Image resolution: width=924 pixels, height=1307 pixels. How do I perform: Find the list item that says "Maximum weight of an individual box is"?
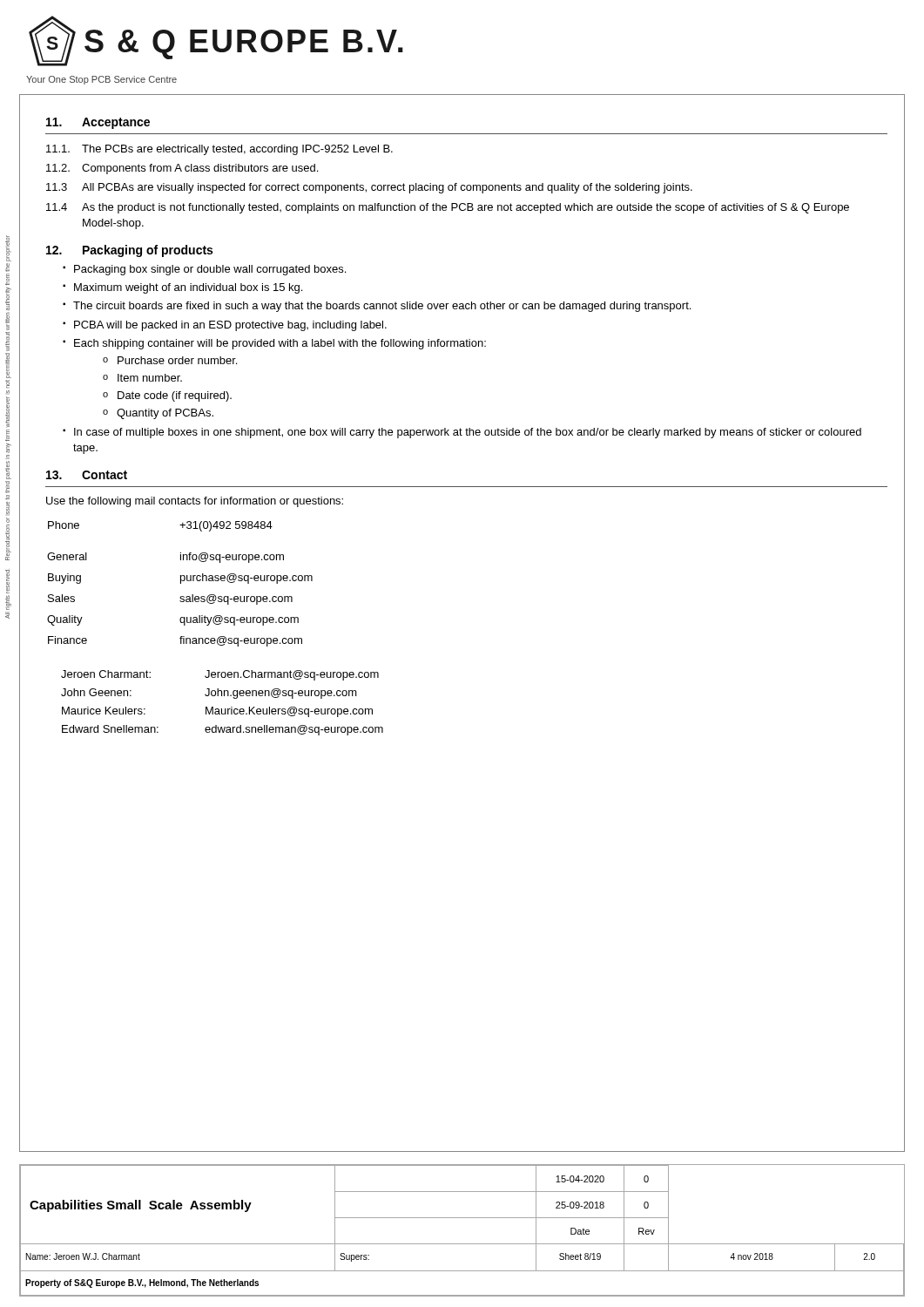pyautogui.click(x=188, y=287)
